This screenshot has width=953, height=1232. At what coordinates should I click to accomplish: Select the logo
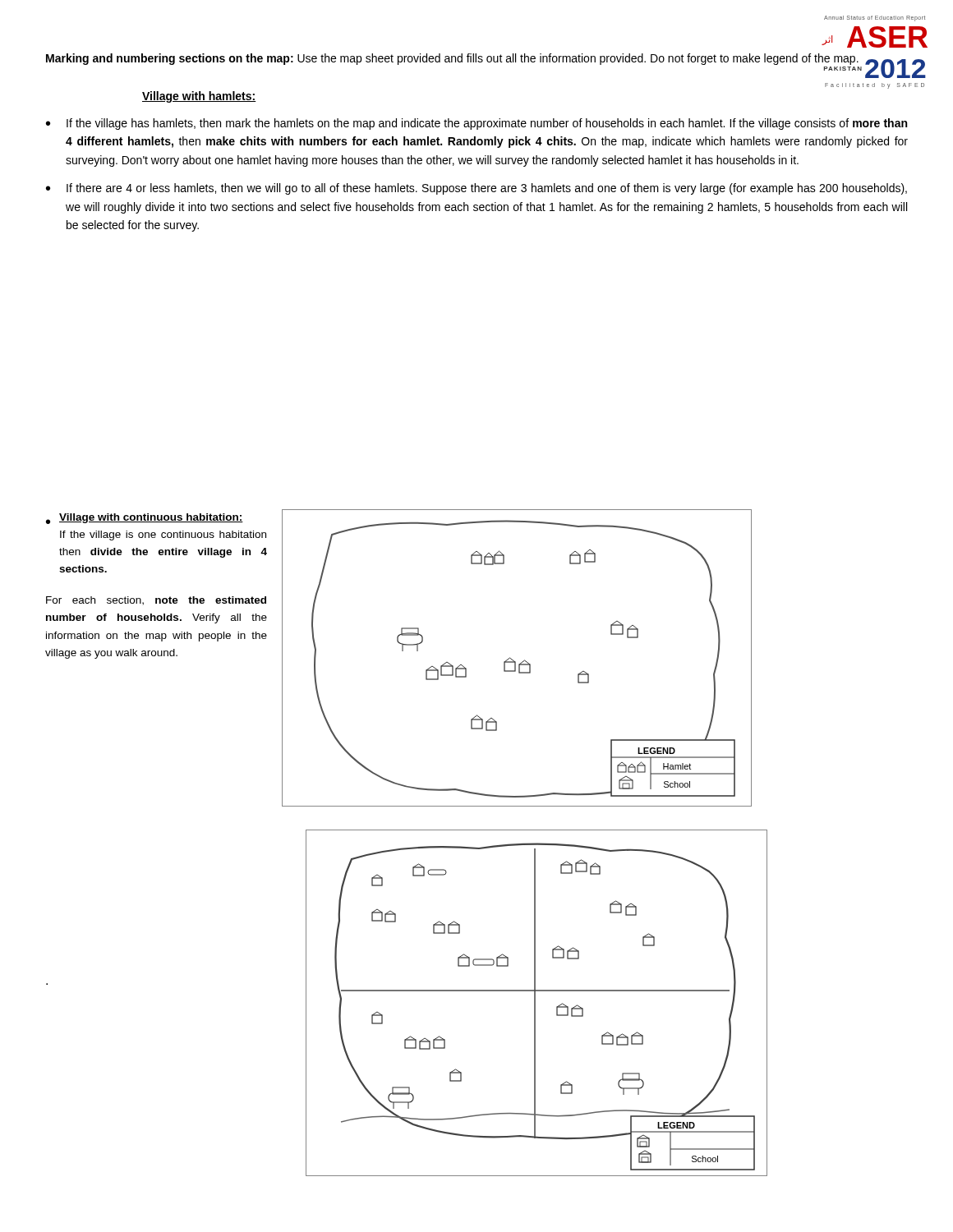875,51
